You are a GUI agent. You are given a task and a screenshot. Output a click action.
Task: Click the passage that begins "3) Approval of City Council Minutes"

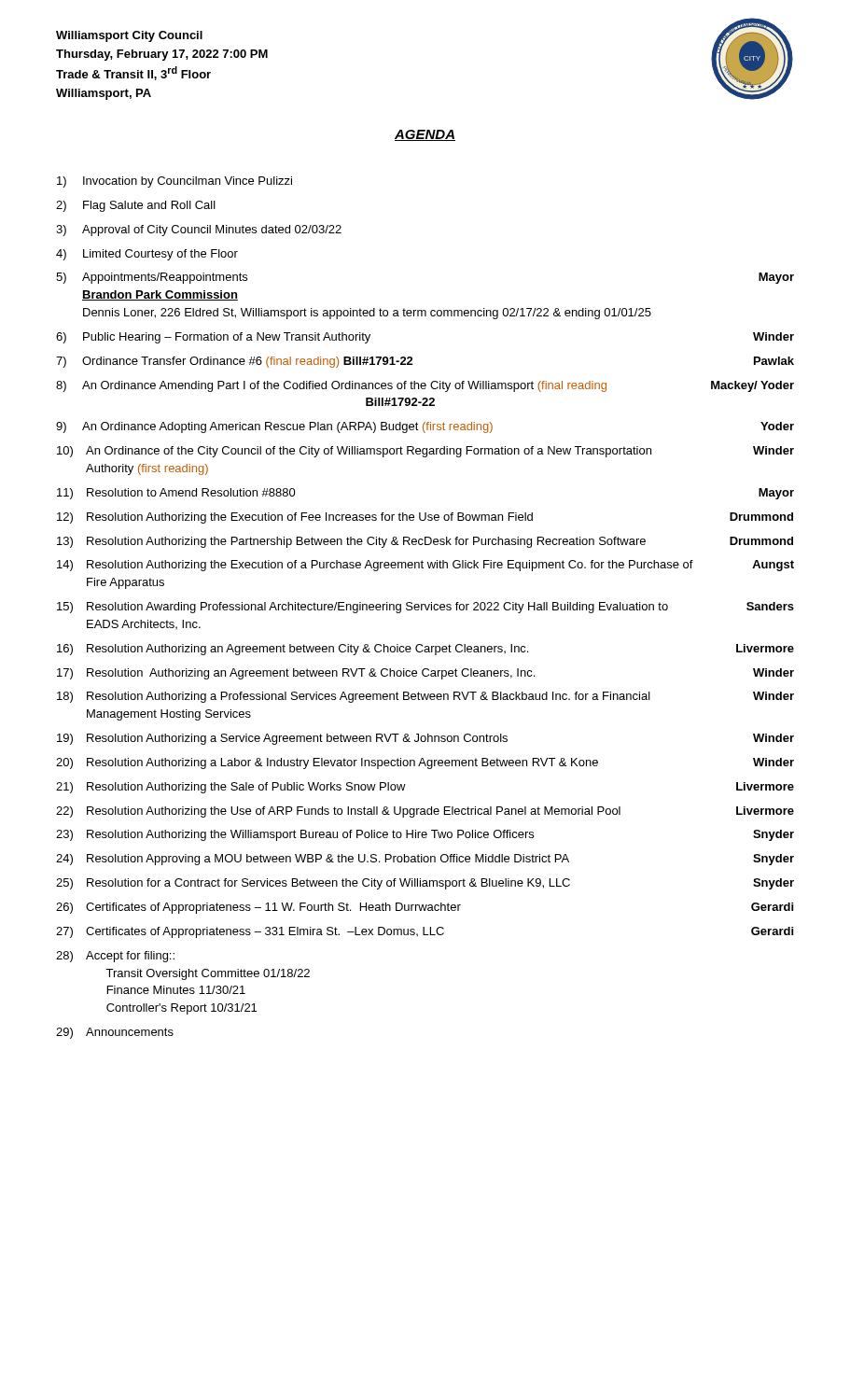pos(199,231)
